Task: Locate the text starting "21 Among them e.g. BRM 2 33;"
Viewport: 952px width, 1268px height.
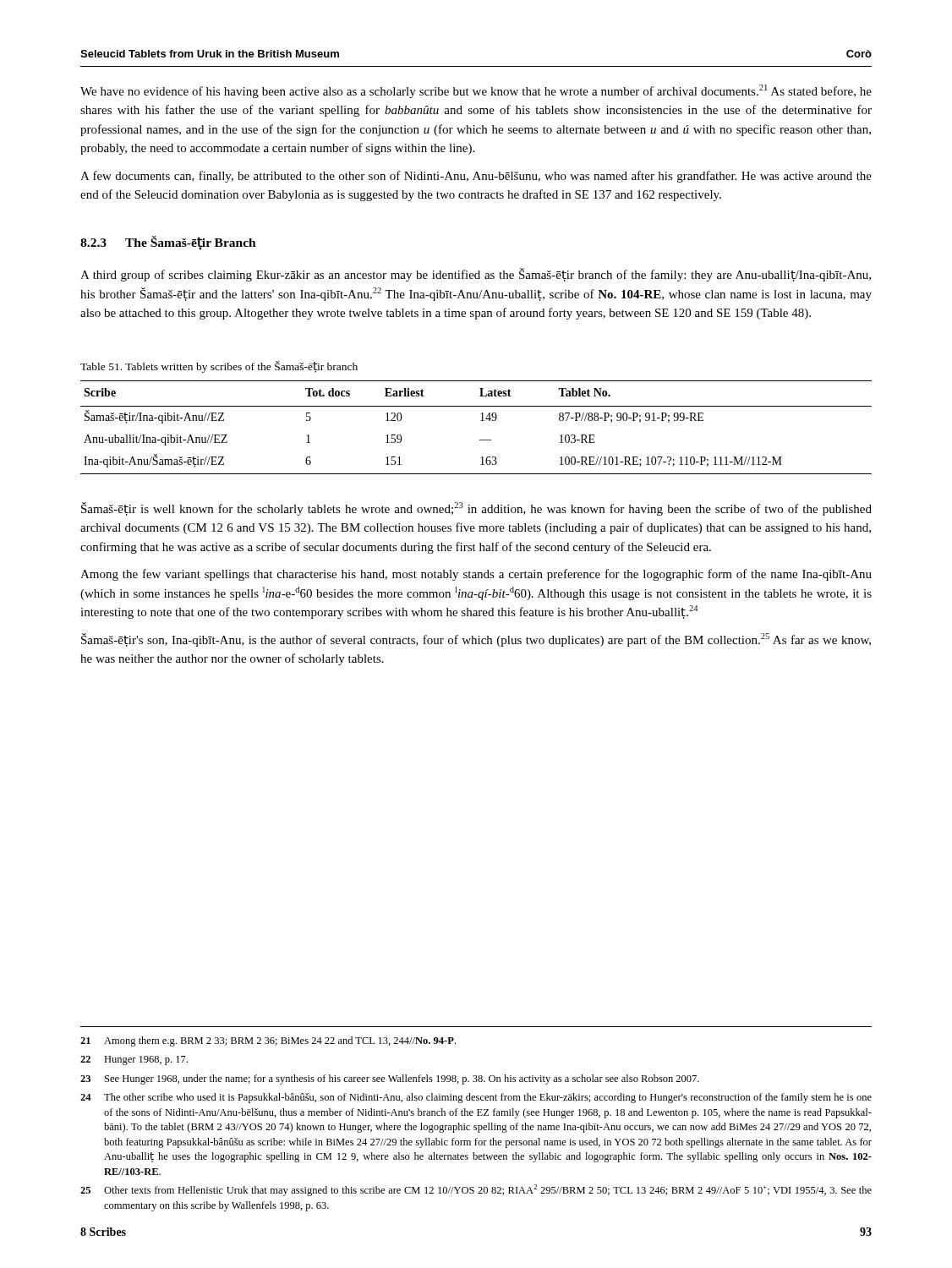Action: pyautogui.click(x=268, y=1041)
